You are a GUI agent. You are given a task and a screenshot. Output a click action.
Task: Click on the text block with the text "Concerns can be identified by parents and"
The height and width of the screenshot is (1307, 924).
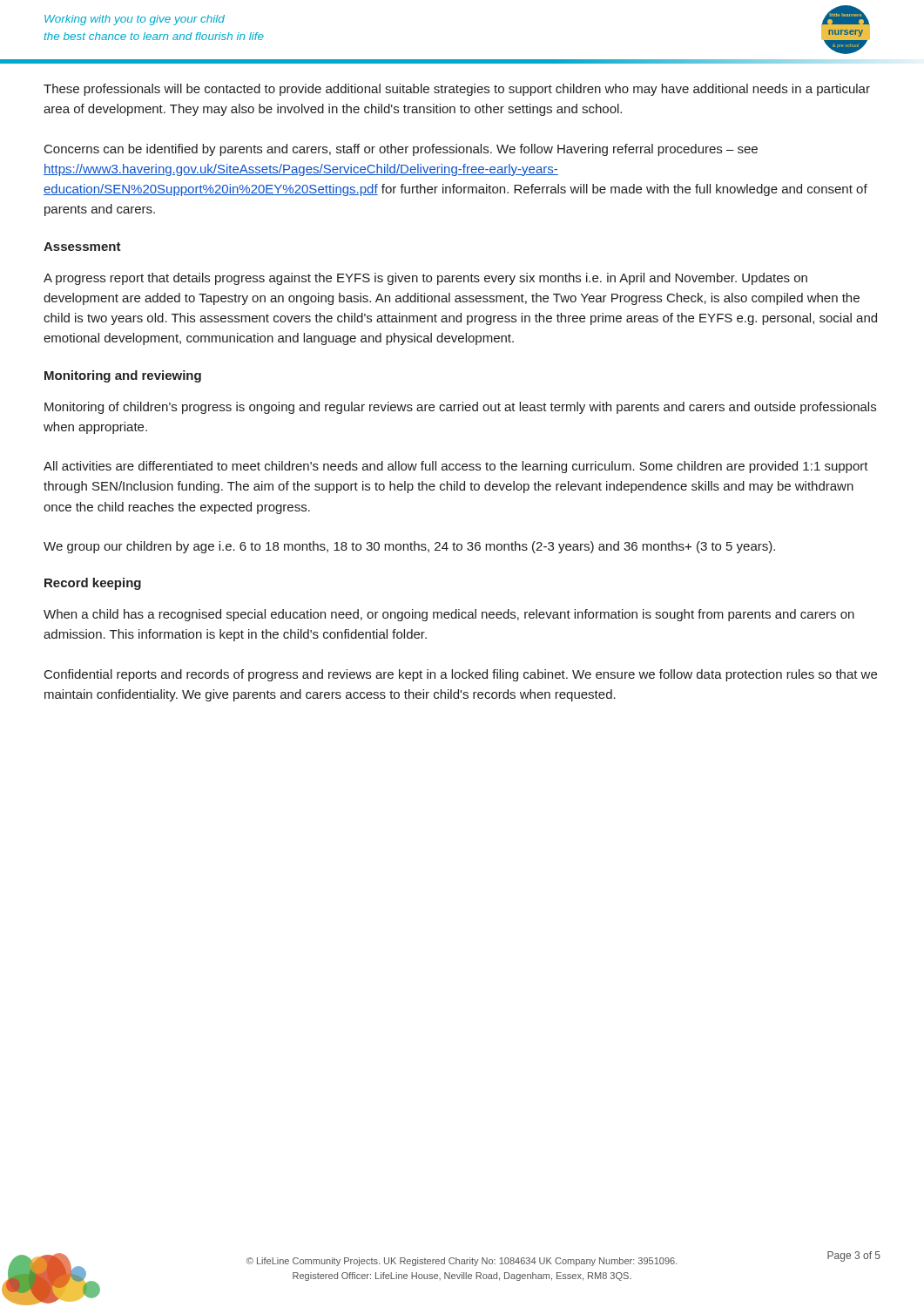(455, 179)
